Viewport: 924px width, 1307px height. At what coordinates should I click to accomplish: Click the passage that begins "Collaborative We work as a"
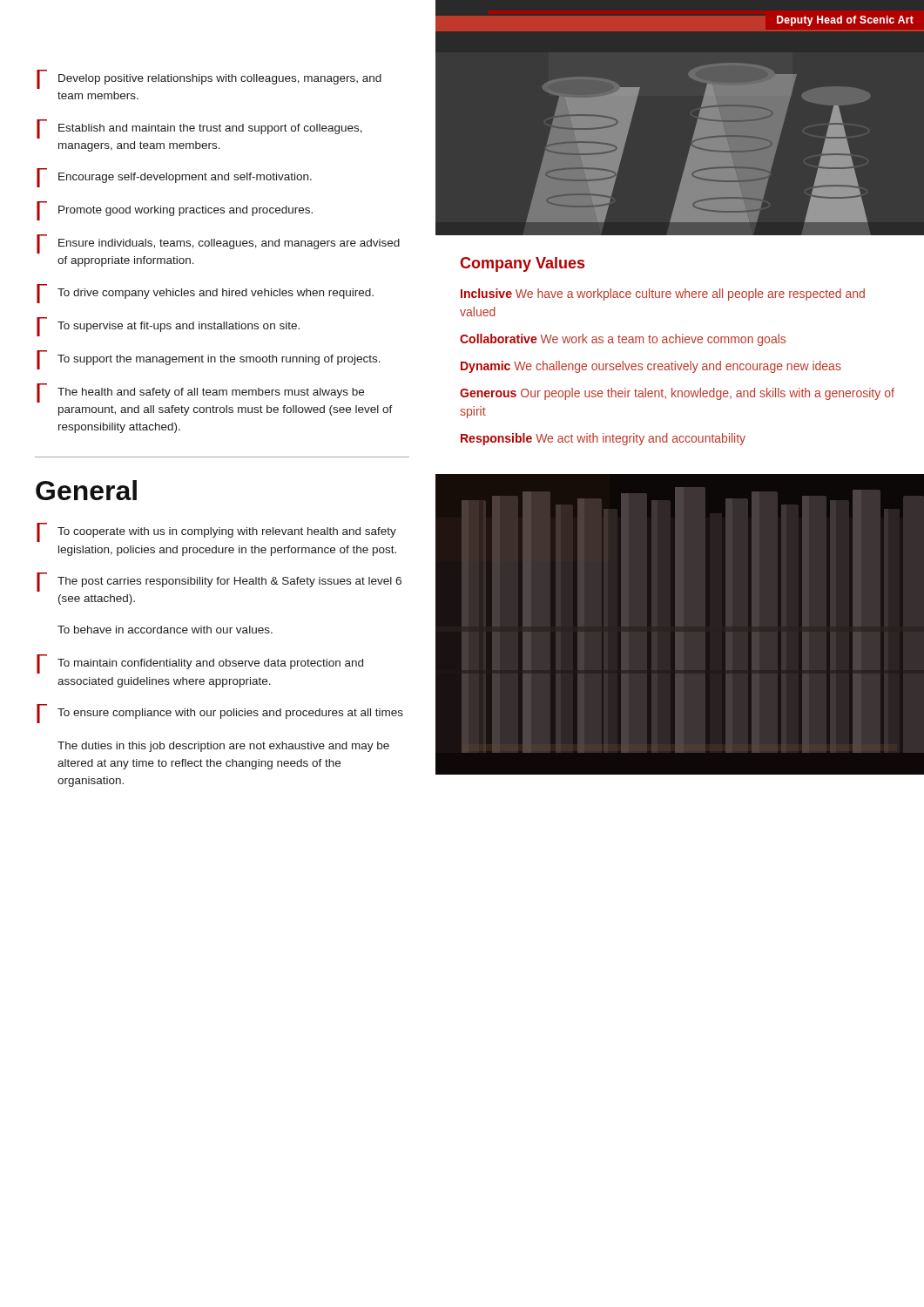pos(623,339)
